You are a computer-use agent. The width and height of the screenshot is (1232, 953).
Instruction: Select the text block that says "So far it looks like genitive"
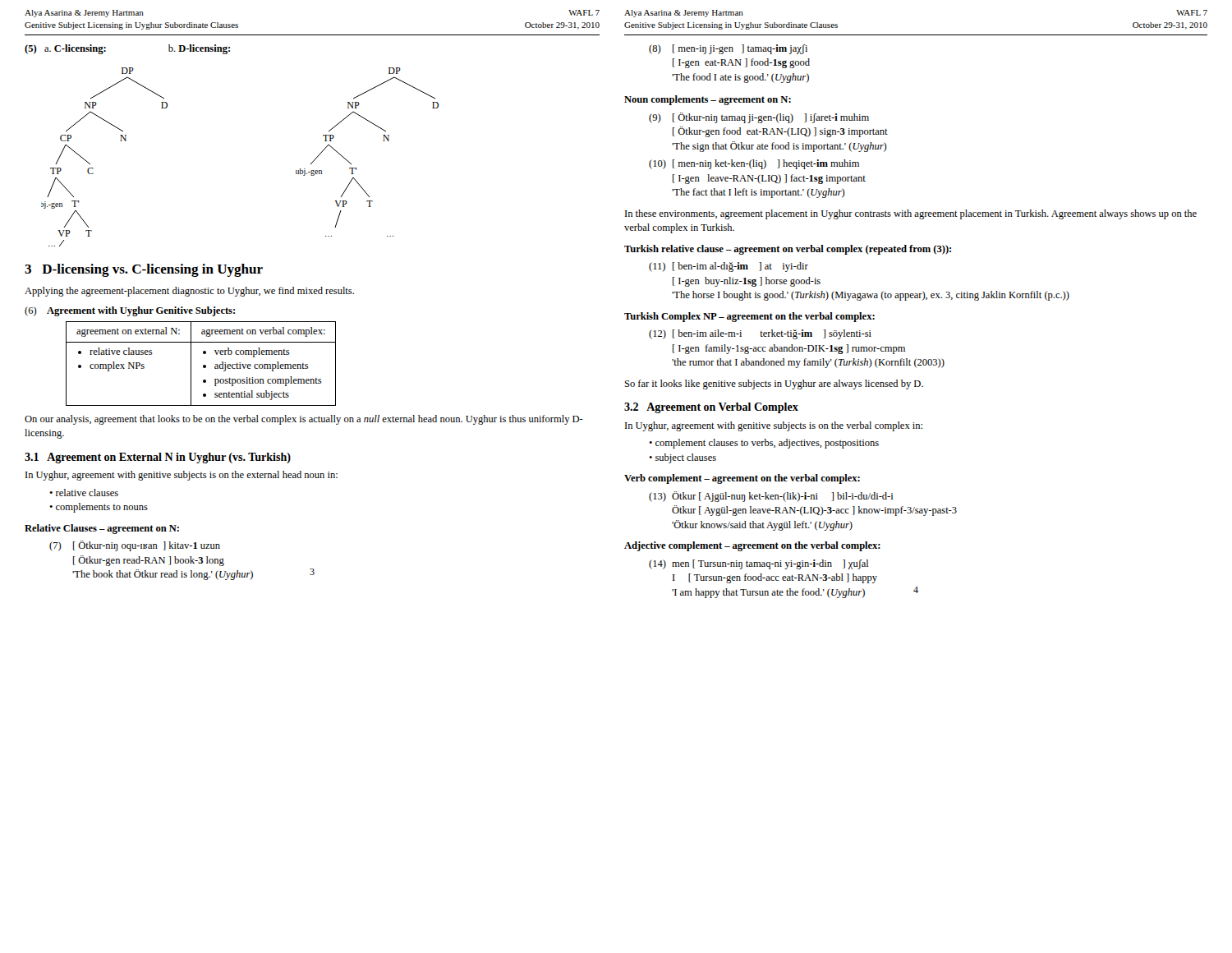(774, 383)
